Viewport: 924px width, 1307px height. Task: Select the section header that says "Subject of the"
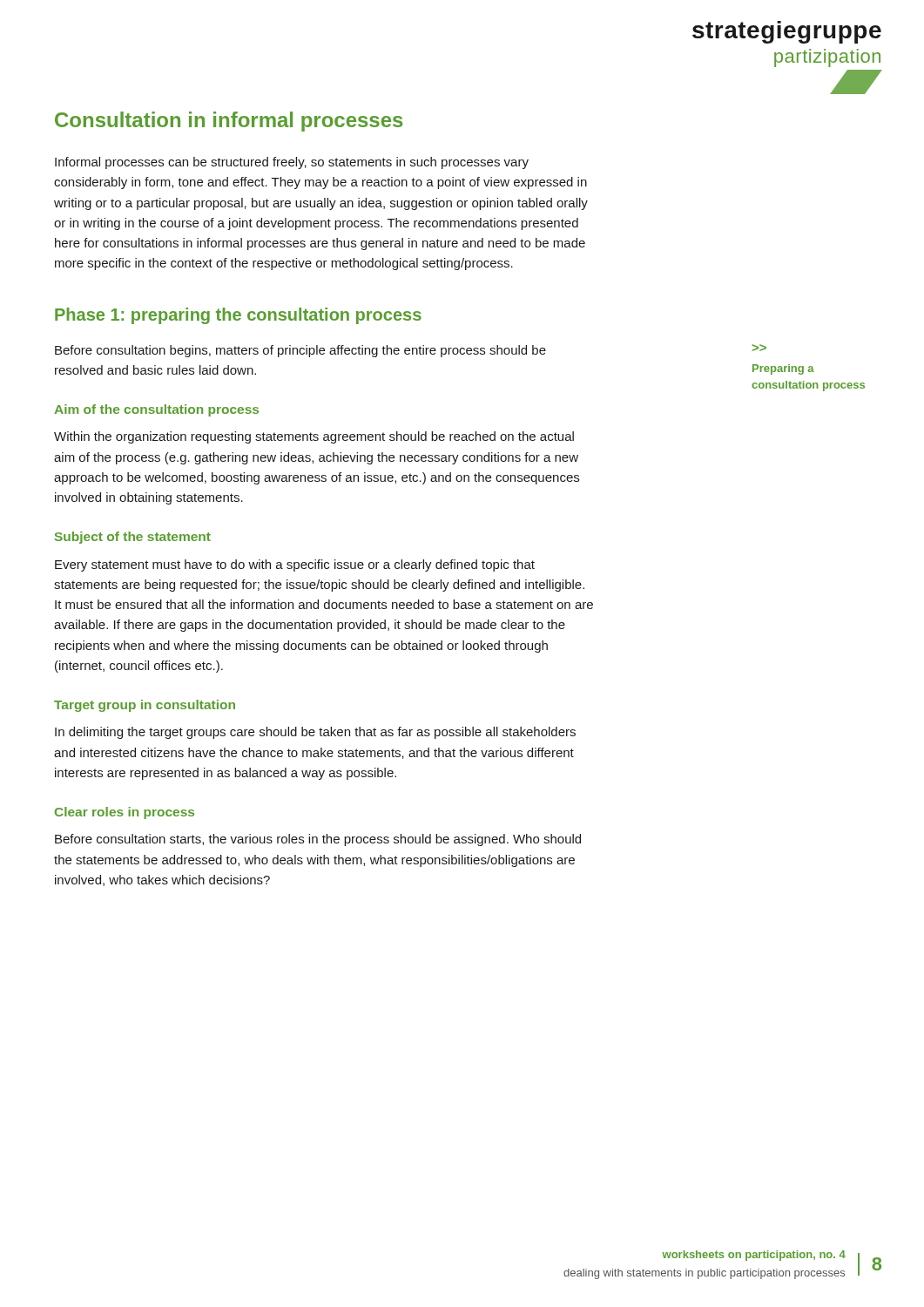tap(133, 538)
